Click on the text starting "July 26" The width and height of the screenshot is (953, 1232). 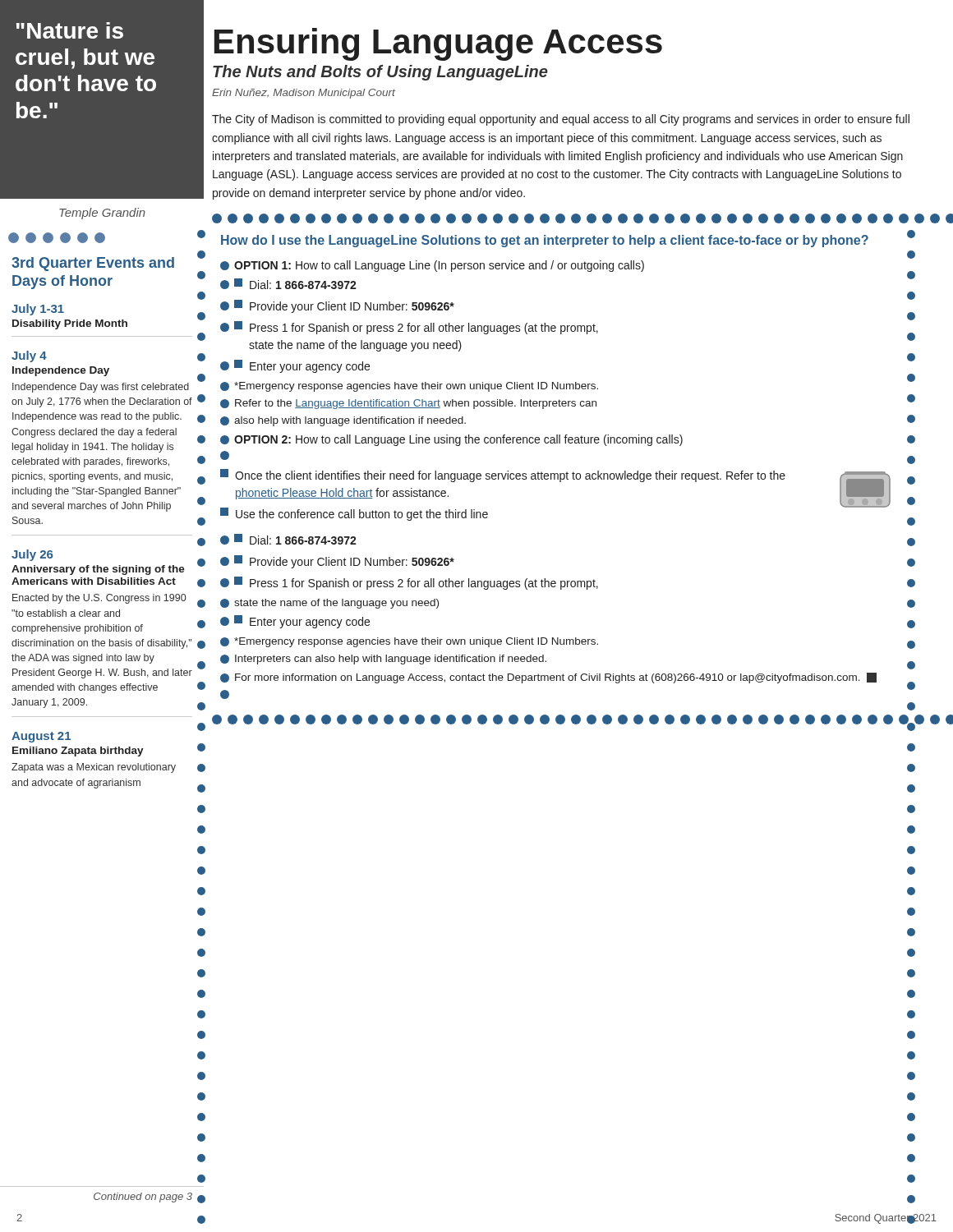[x=32, y=554]
